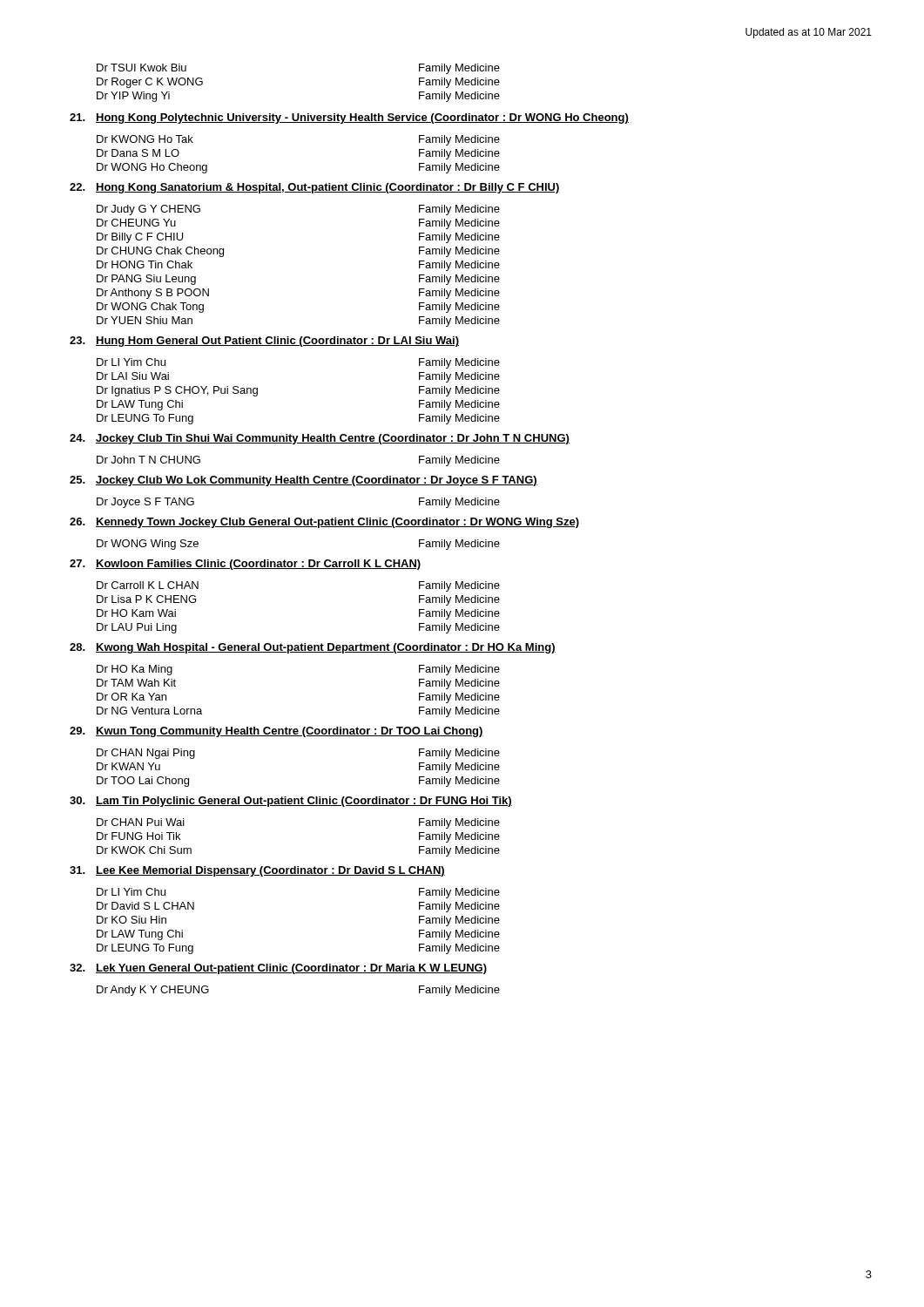Navigate to the region starting "Dr Carroll K"
This screenshot has width=924, height=1307.
[x=471, y=585]
